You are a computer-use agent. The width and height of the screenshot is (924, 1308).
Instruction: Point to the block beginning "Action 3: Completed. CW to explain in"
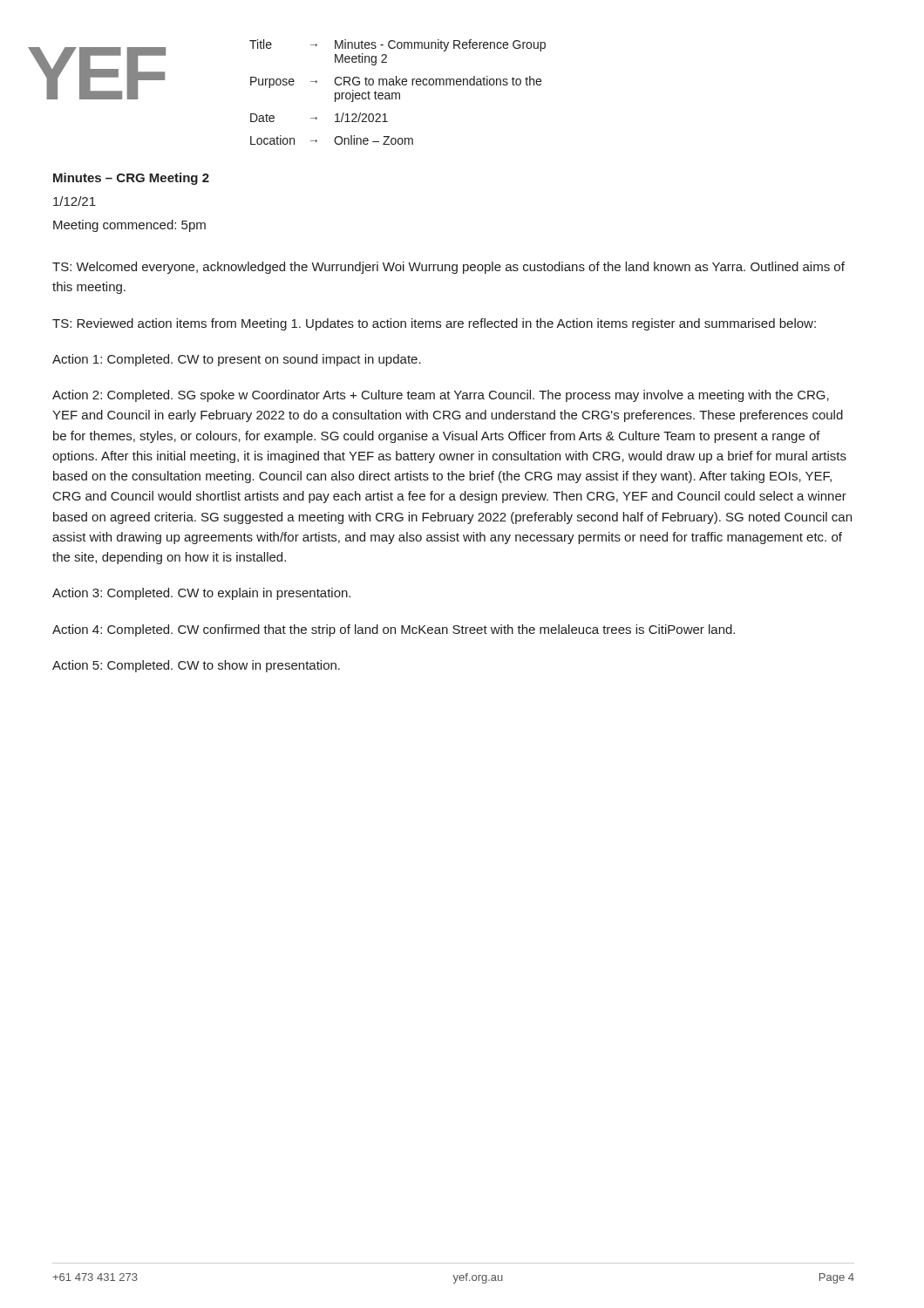202,593
